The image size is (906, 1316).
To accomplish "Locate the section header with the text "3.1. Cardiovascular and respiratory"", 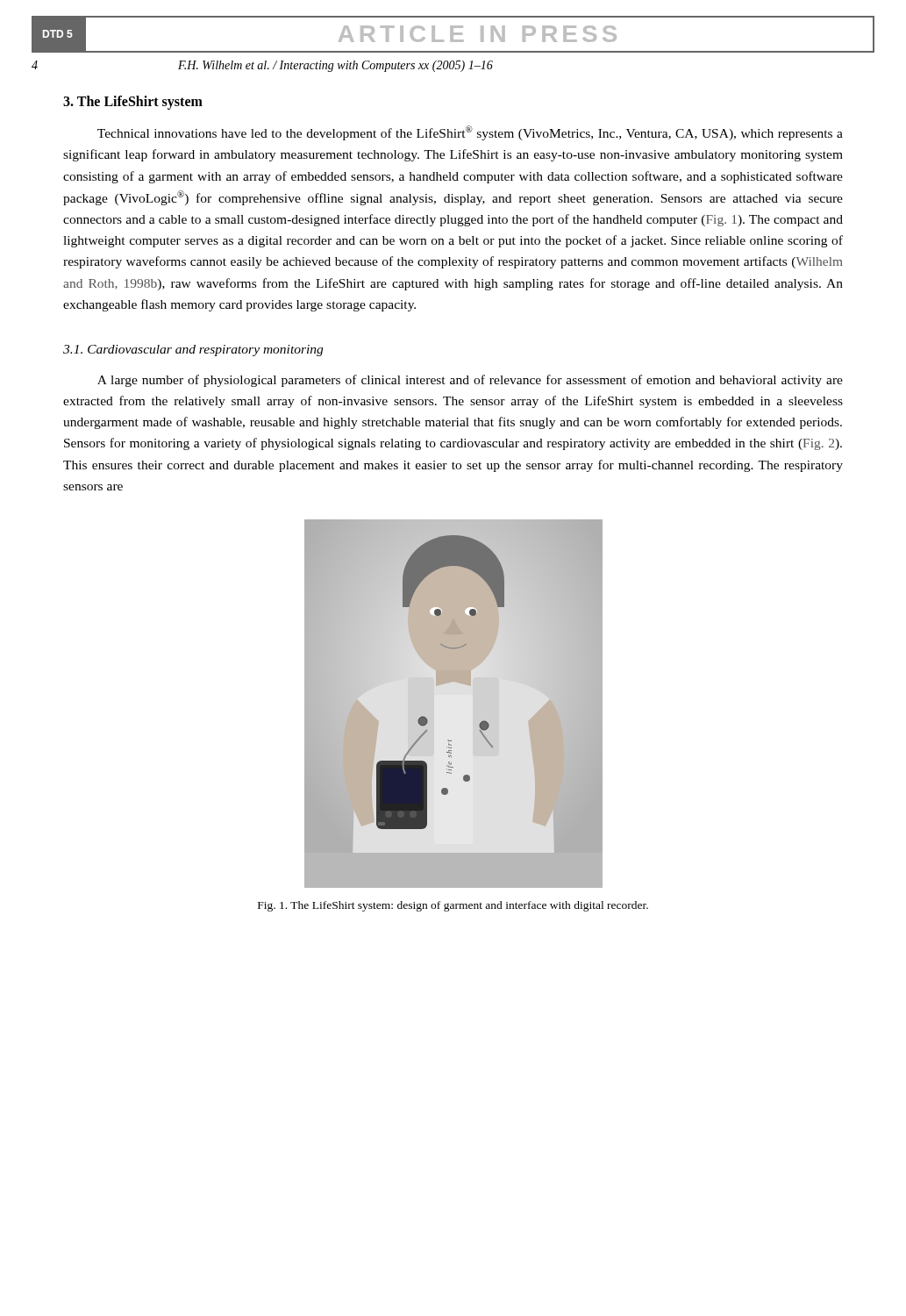I will coord(193,349).
